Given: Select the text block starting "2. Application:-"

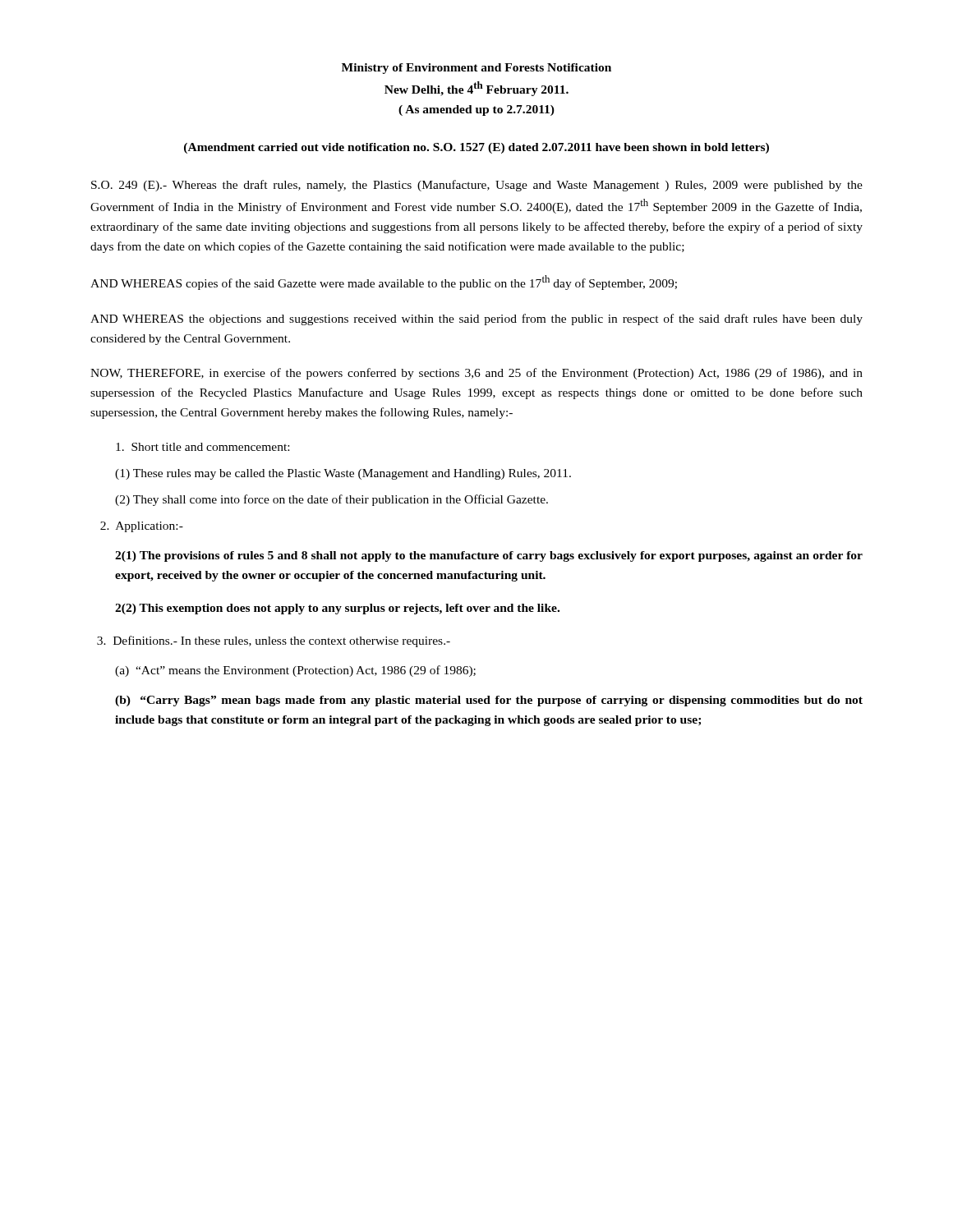Looking at the screenshot, I should (x=137, y=525).
